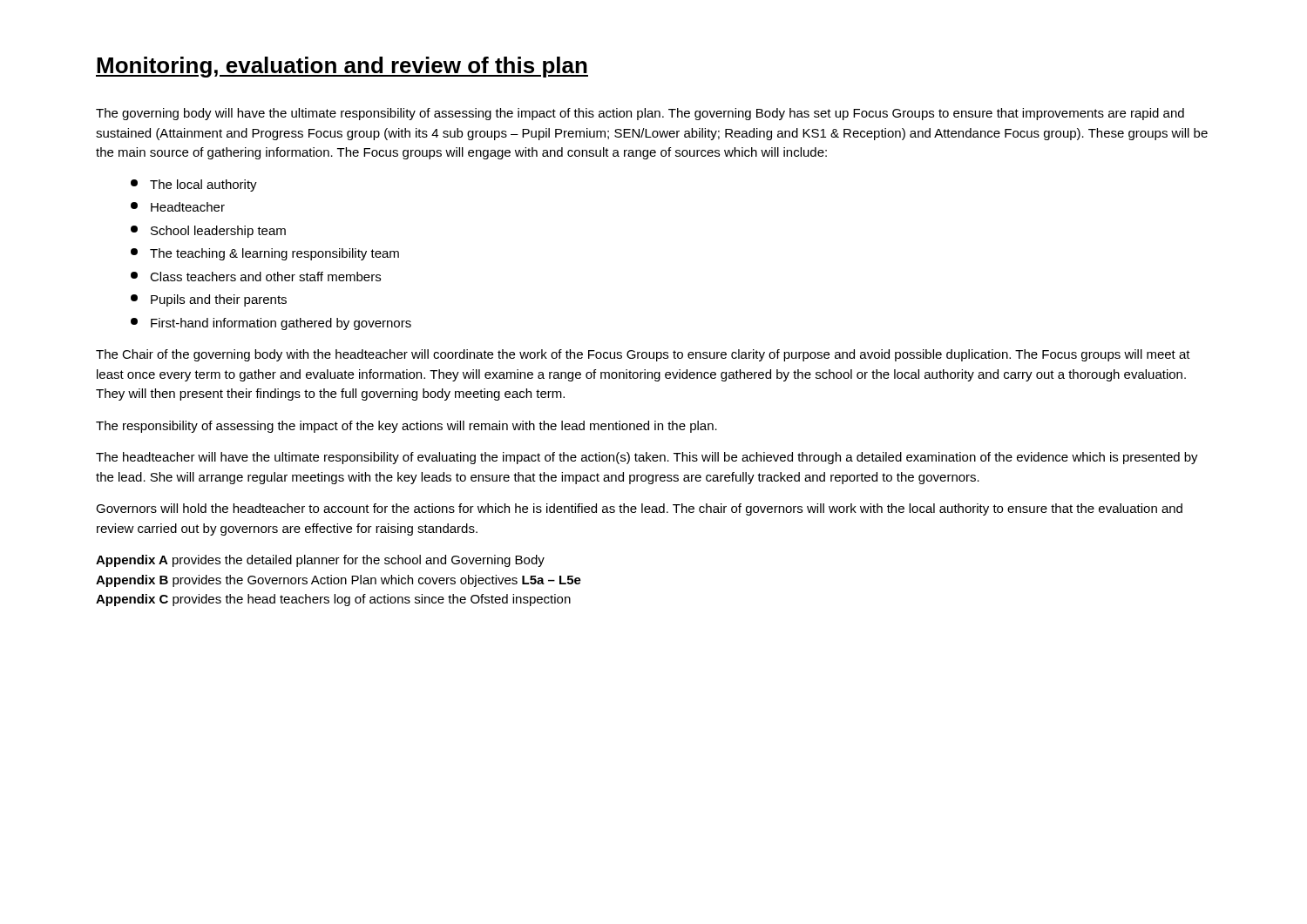Locate the passage starting "The headteacher will have the ultimate"
The height and width of the screenshot is (924, 1307).
[647, 467]
